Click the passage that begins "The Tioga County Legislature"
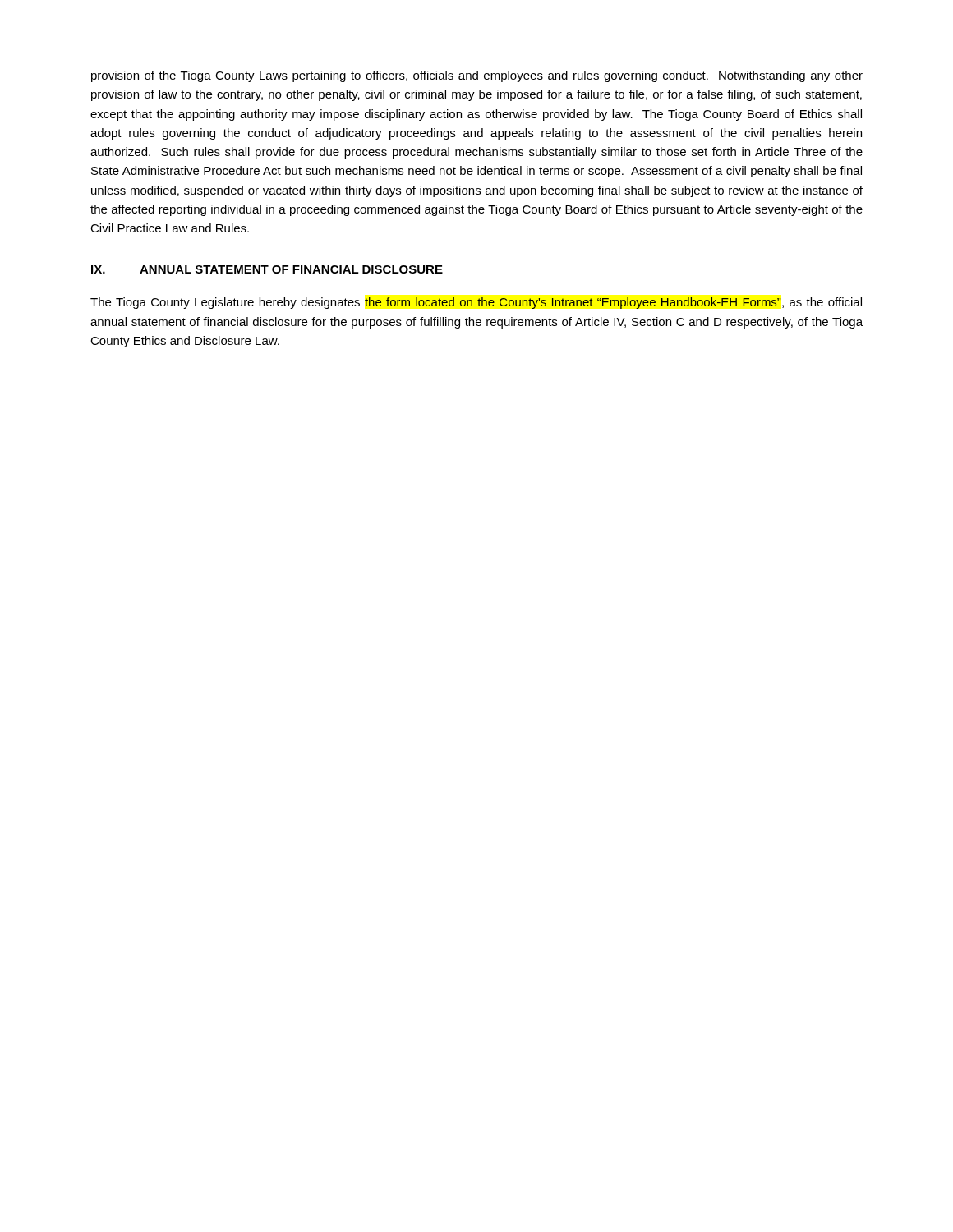The width and height of the screenshot is (953, 1232). coord(476,321)
